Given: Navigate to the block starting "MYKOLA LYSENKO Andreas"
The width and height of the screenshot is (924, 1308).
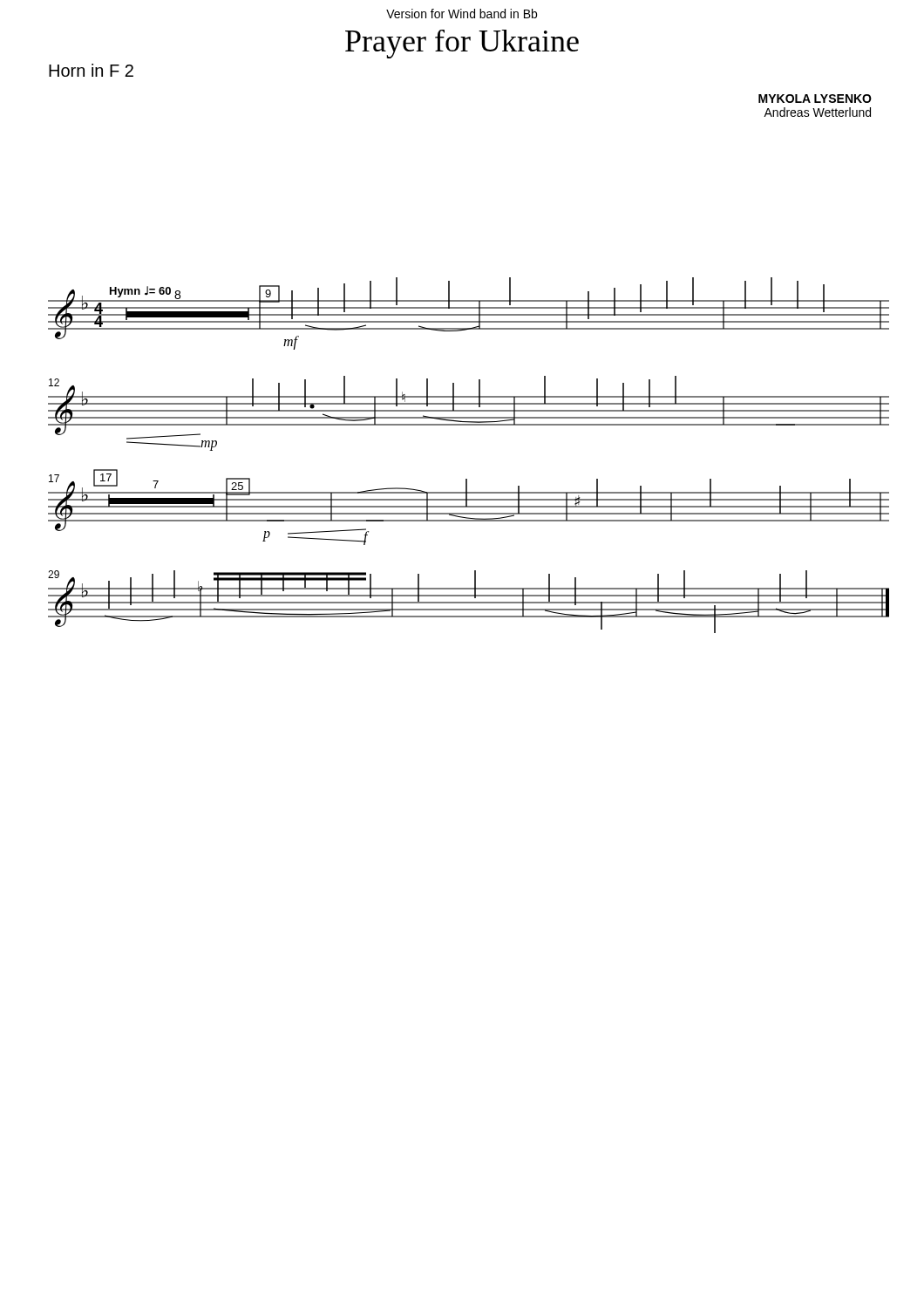Looking at the screenshot, I should (x=815, y=105).
